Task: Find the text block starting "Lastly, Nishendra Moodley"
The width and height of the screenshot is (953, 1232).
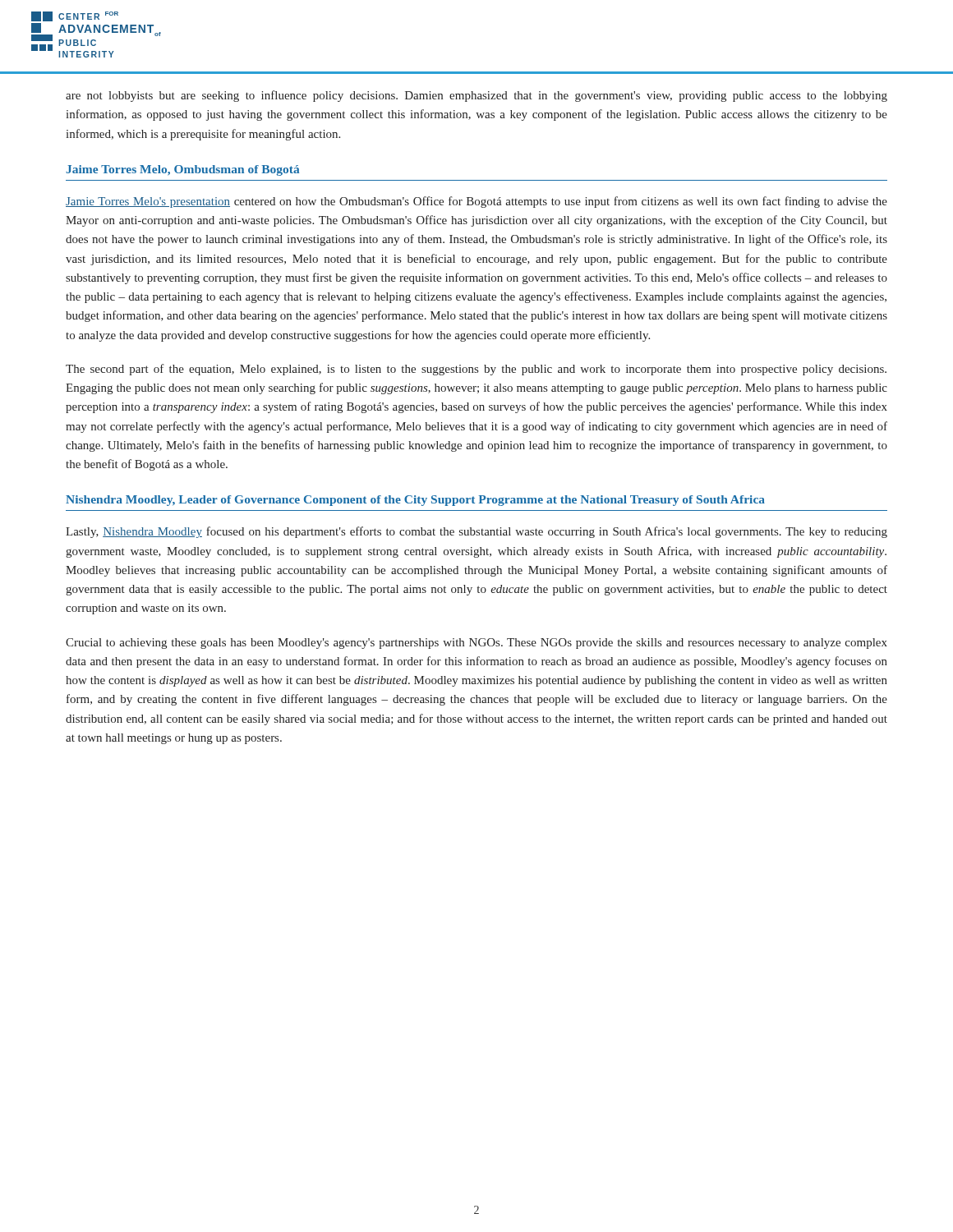Action: 476,570
